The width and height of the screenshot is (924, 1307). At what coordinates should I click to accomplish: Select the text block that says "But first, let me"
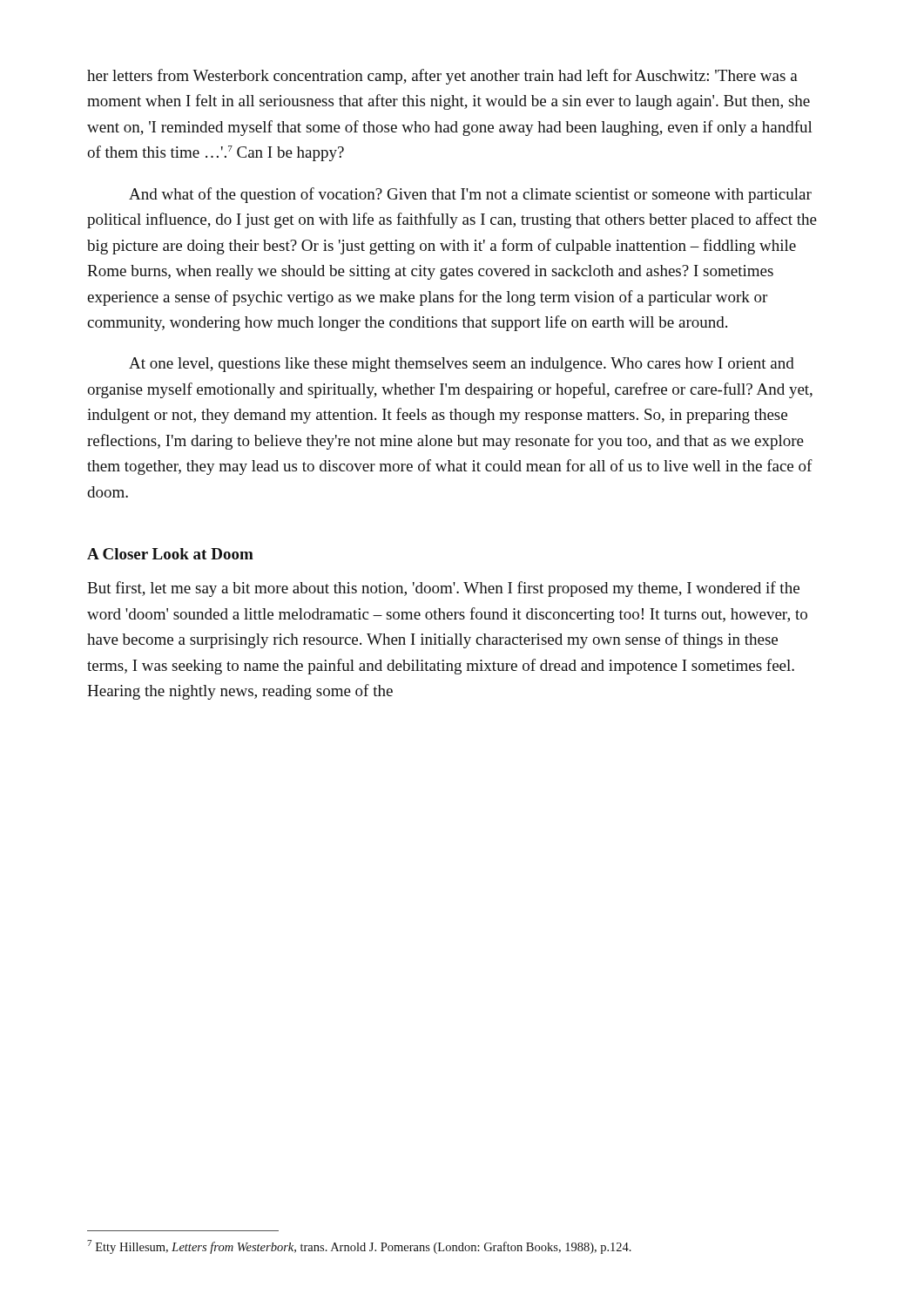pos(453,640)
